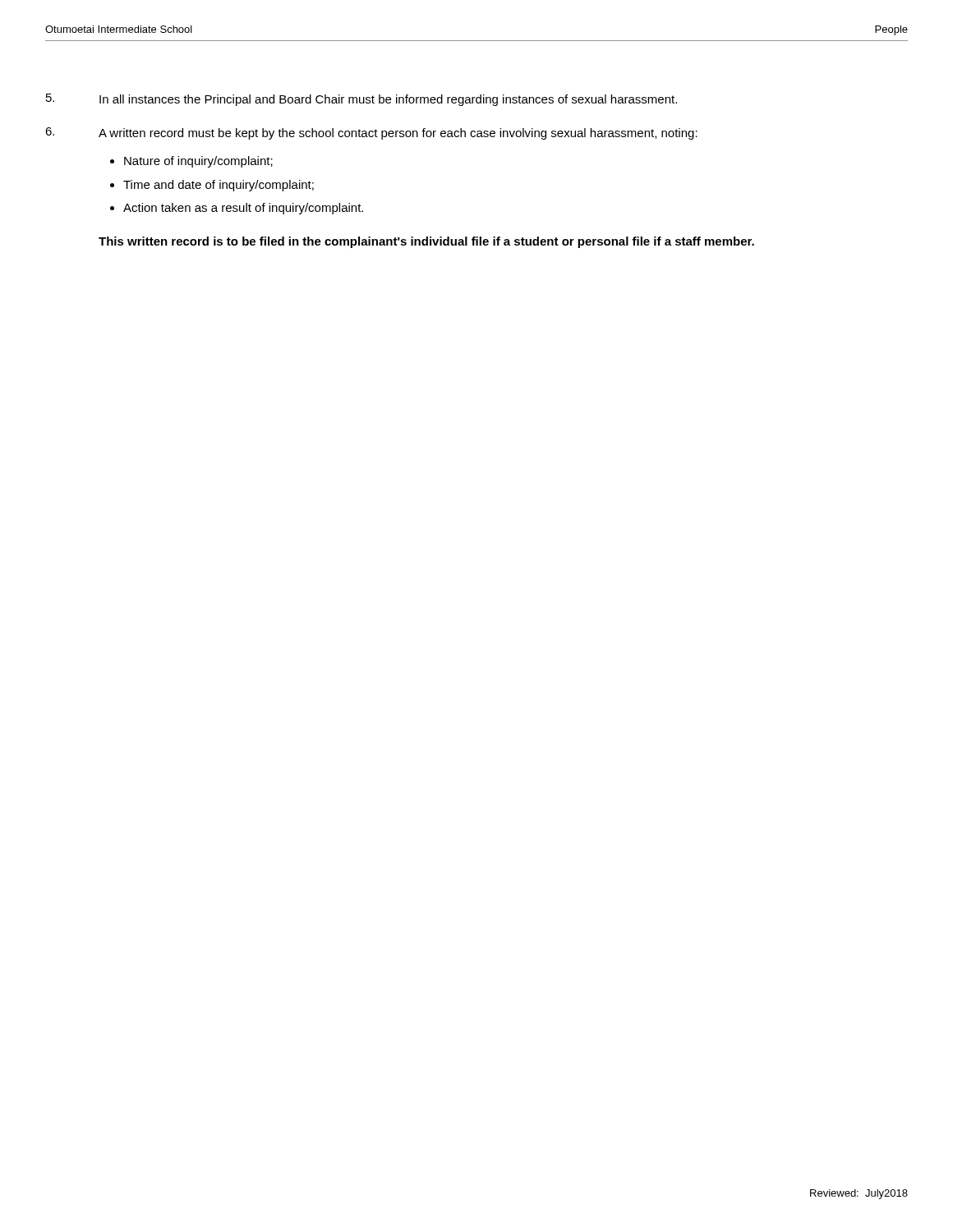953x1232 pixels.
Task: Find the block starting "Time and date of inquiry/complaint;"
Action: (219, 184)
